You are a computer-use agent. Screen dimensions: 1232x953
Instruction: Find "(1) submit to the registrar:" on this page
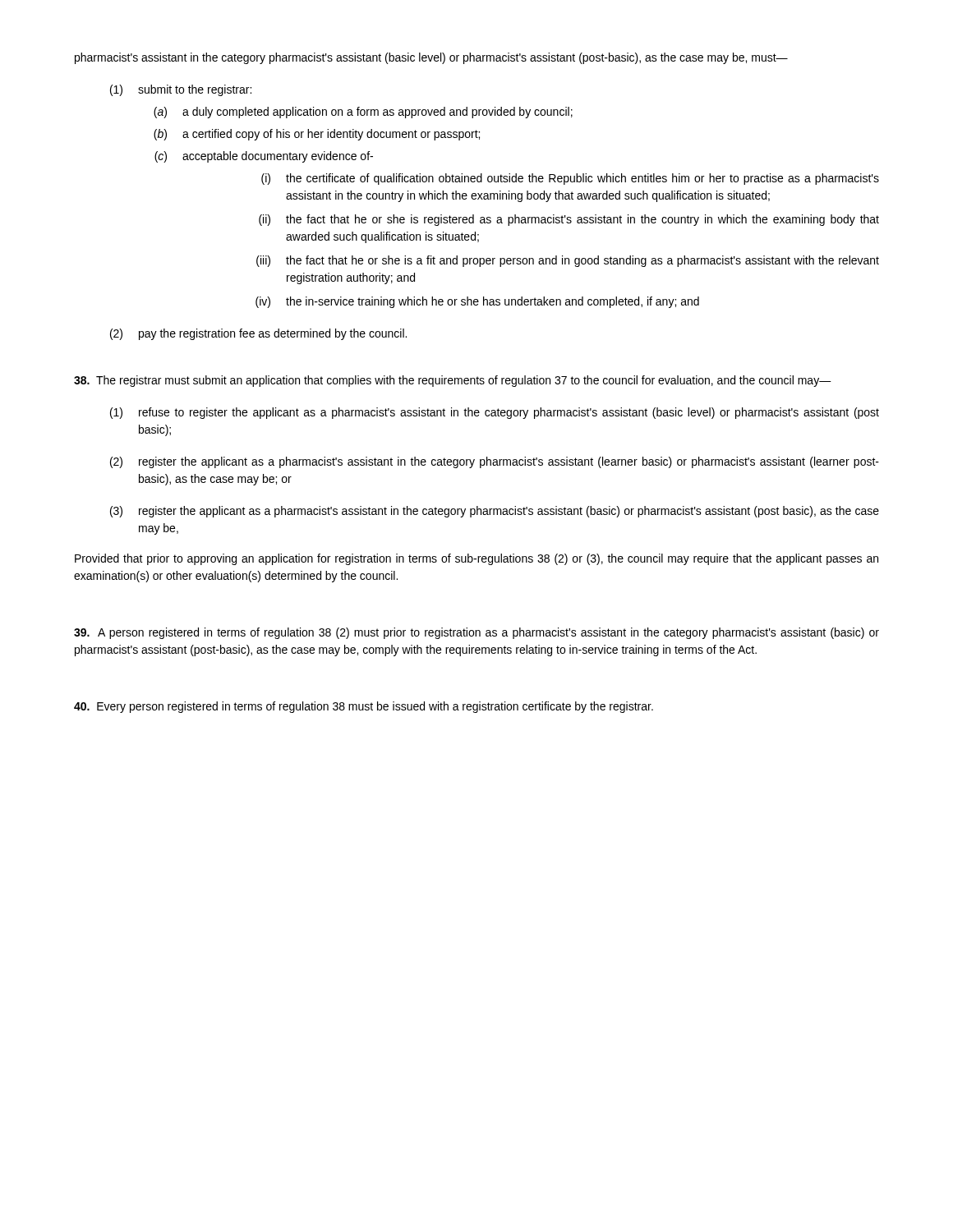[x=181, y=90]
